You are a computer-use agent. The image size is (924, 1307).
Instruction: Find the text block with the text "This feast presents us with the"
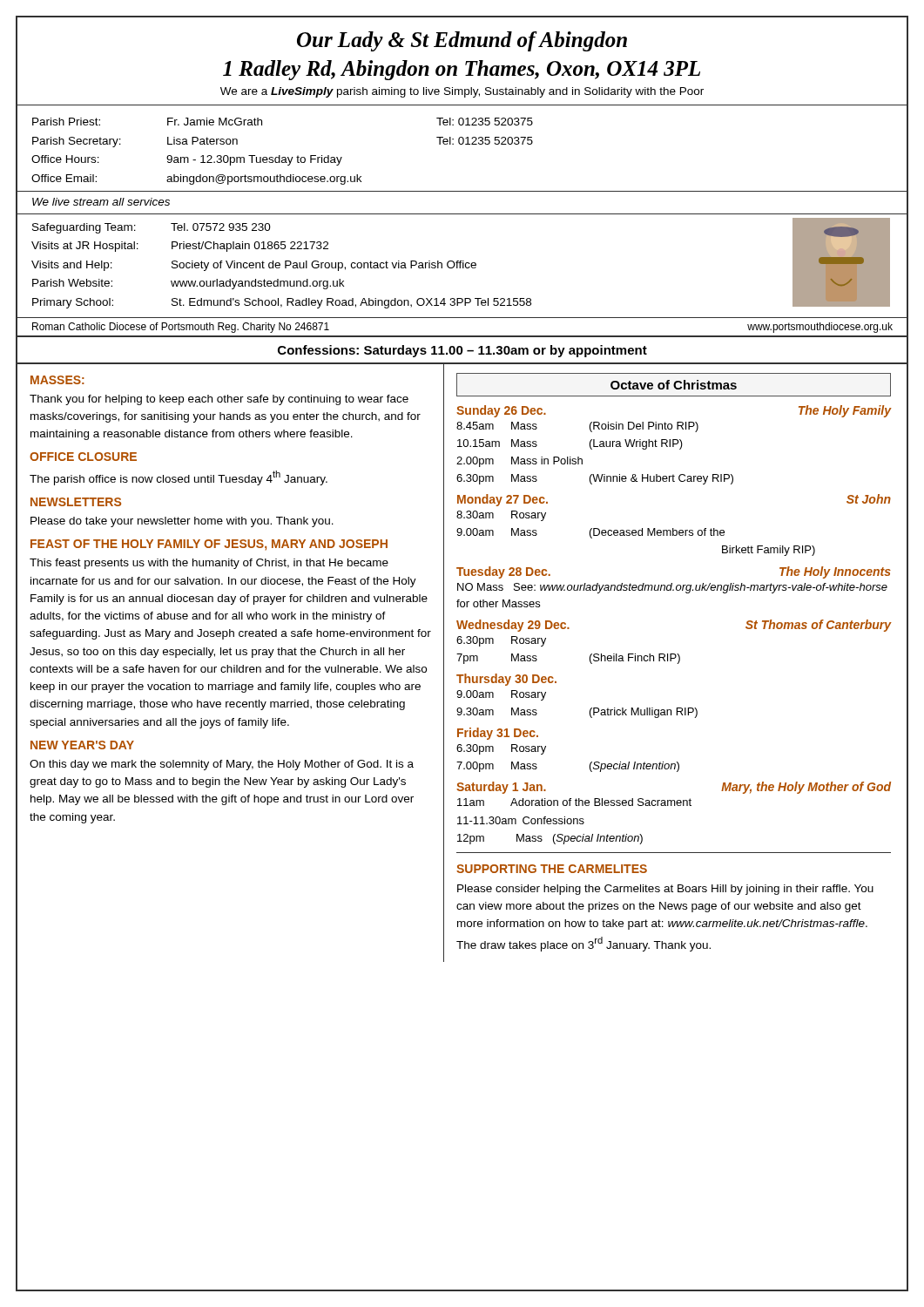point(230,642)
